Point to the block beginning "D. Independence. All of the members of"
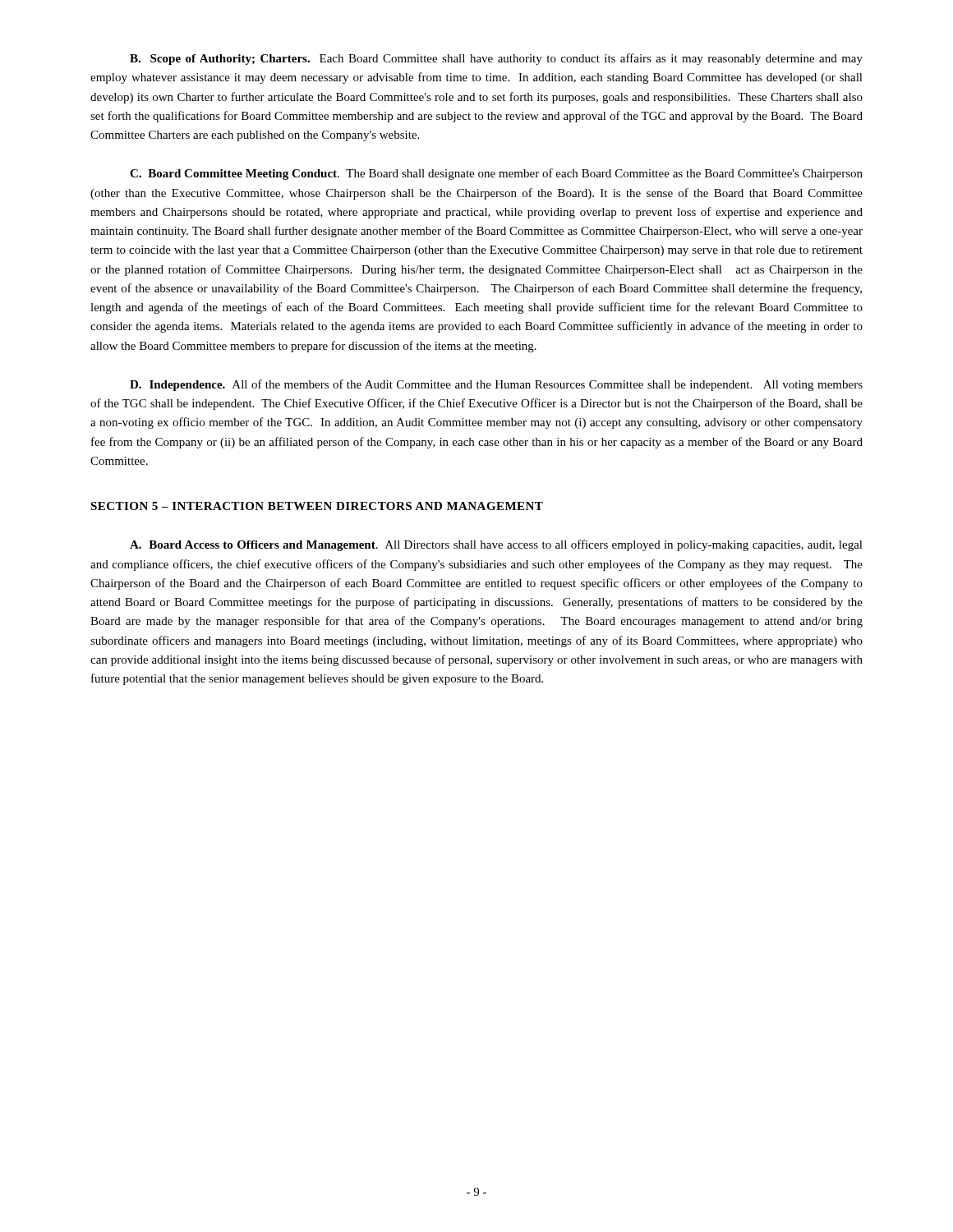The width and height of the screenshot is (953, 1232). point(476,423)
